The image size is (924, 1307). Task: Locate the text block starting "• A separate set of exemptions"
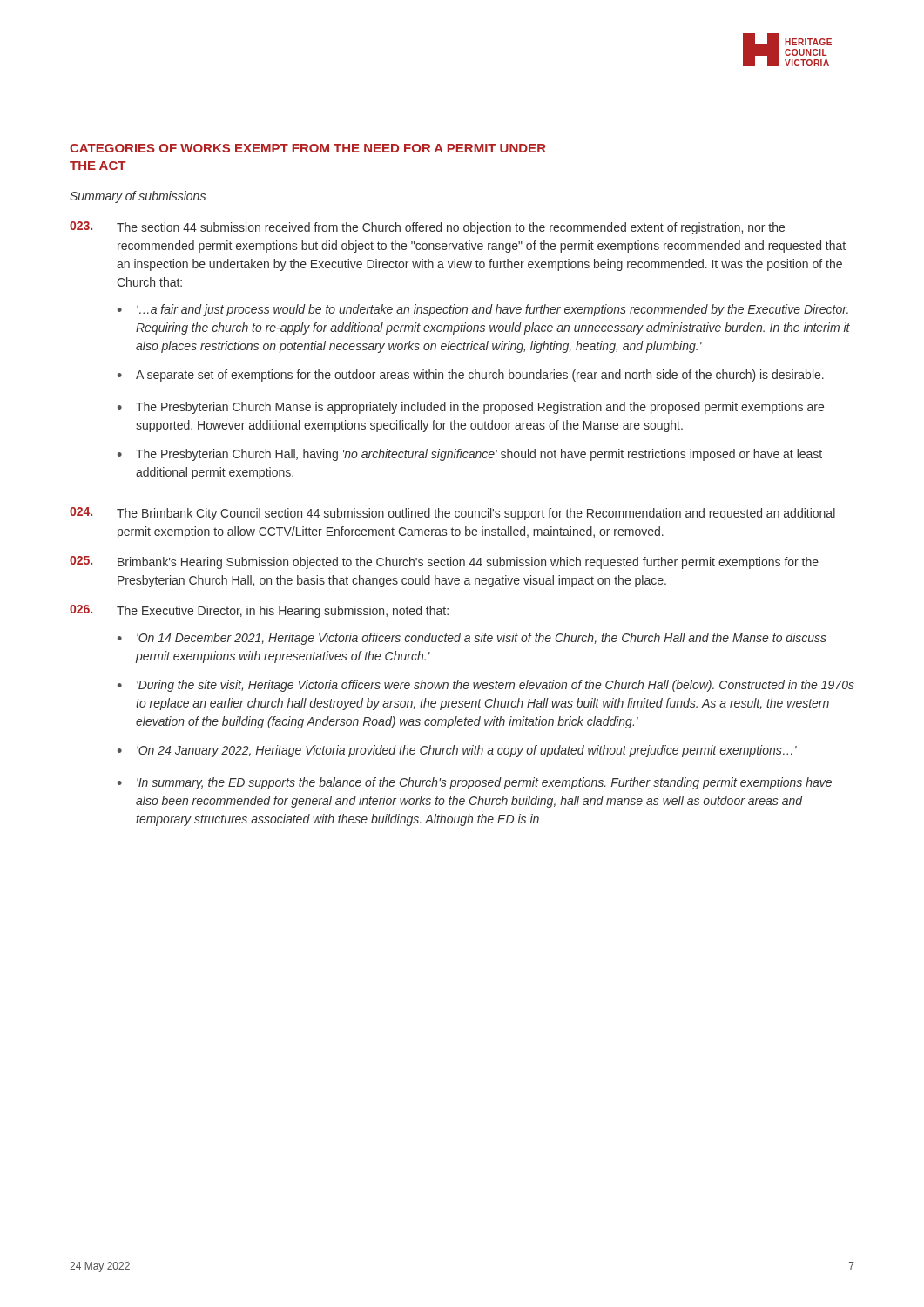click(486, 376)
